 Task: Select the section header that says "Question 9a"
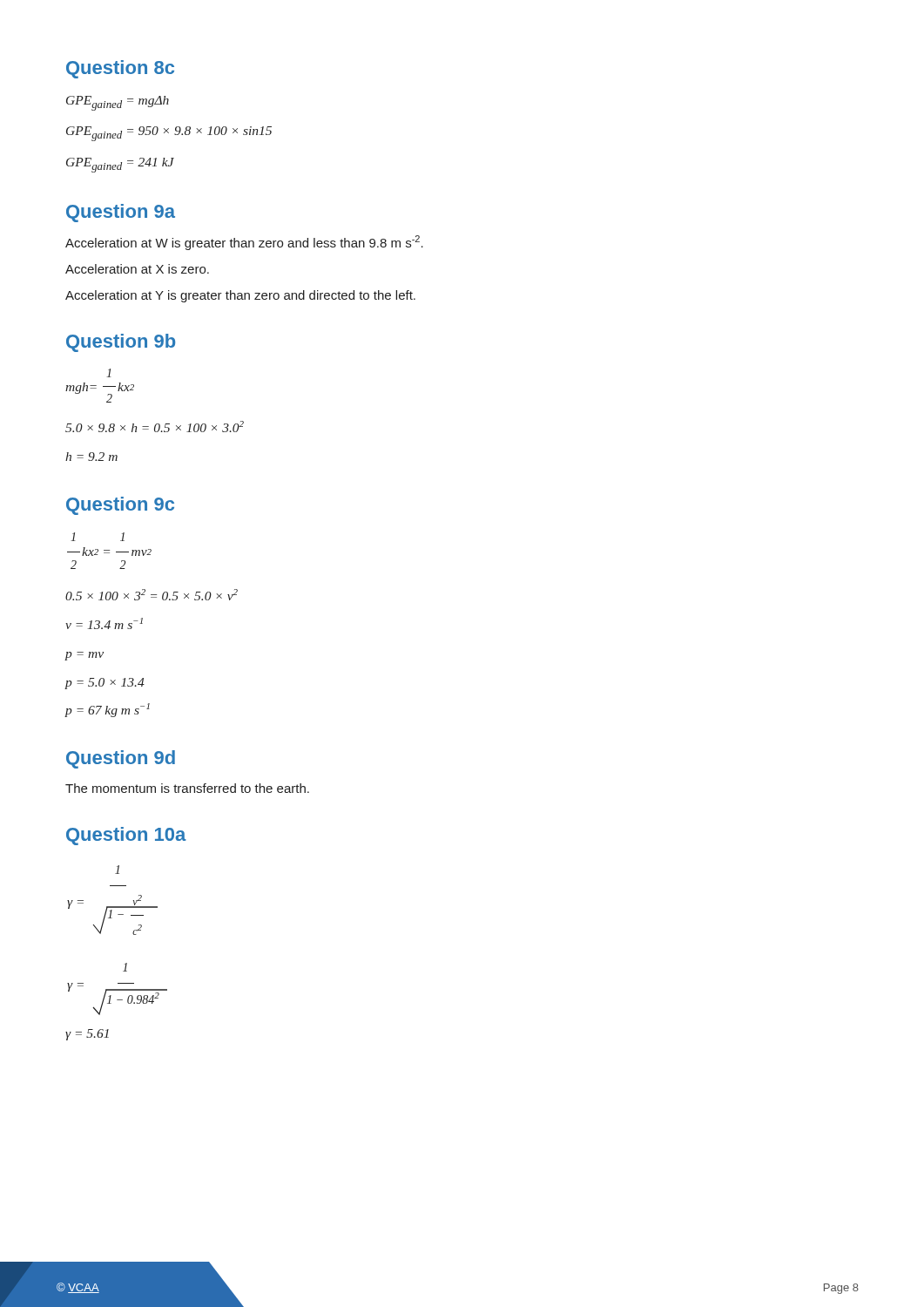click(x=120, y=211)
